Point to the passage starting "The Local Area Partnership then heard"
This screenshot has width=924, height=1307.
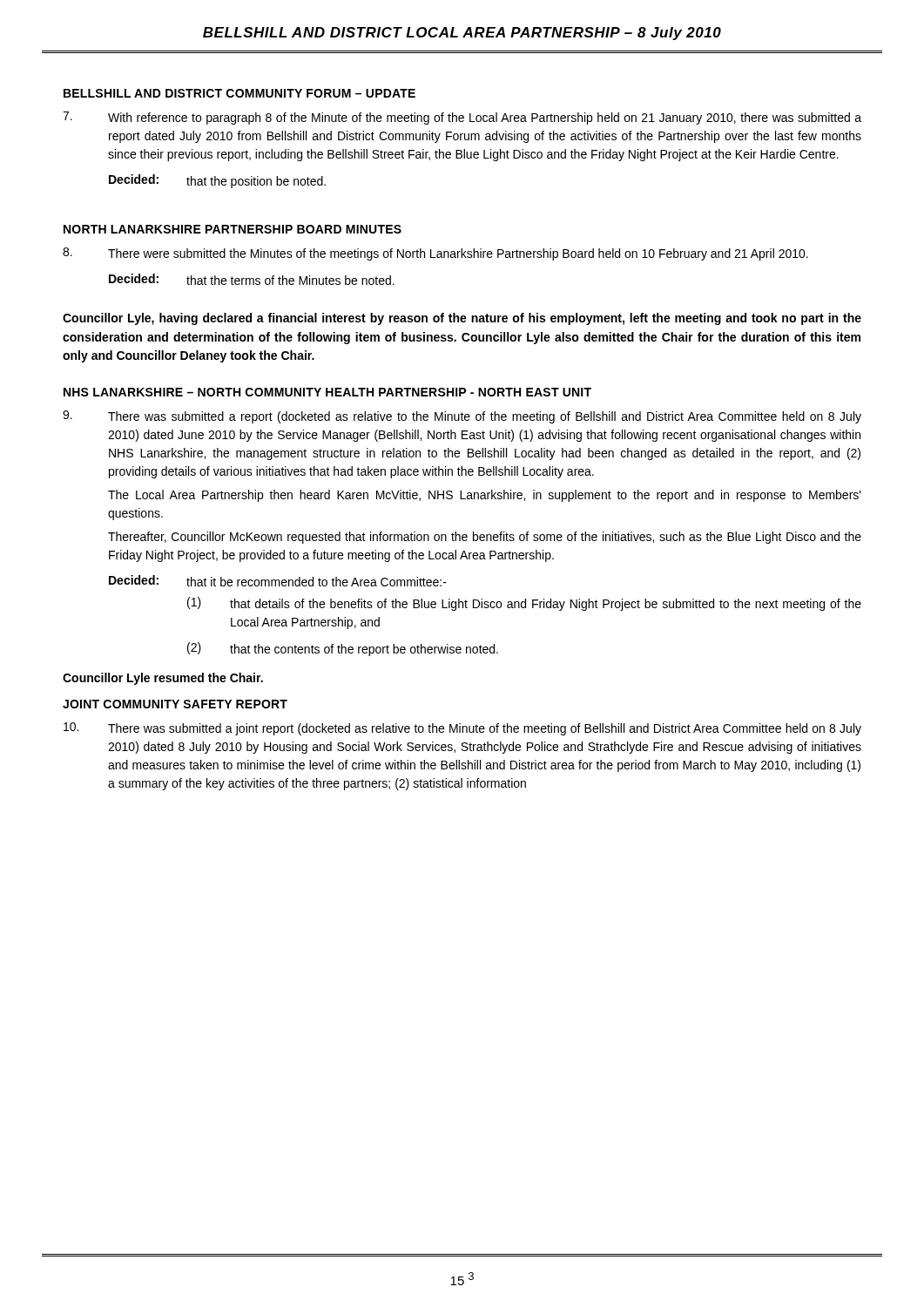click(462, 505)
